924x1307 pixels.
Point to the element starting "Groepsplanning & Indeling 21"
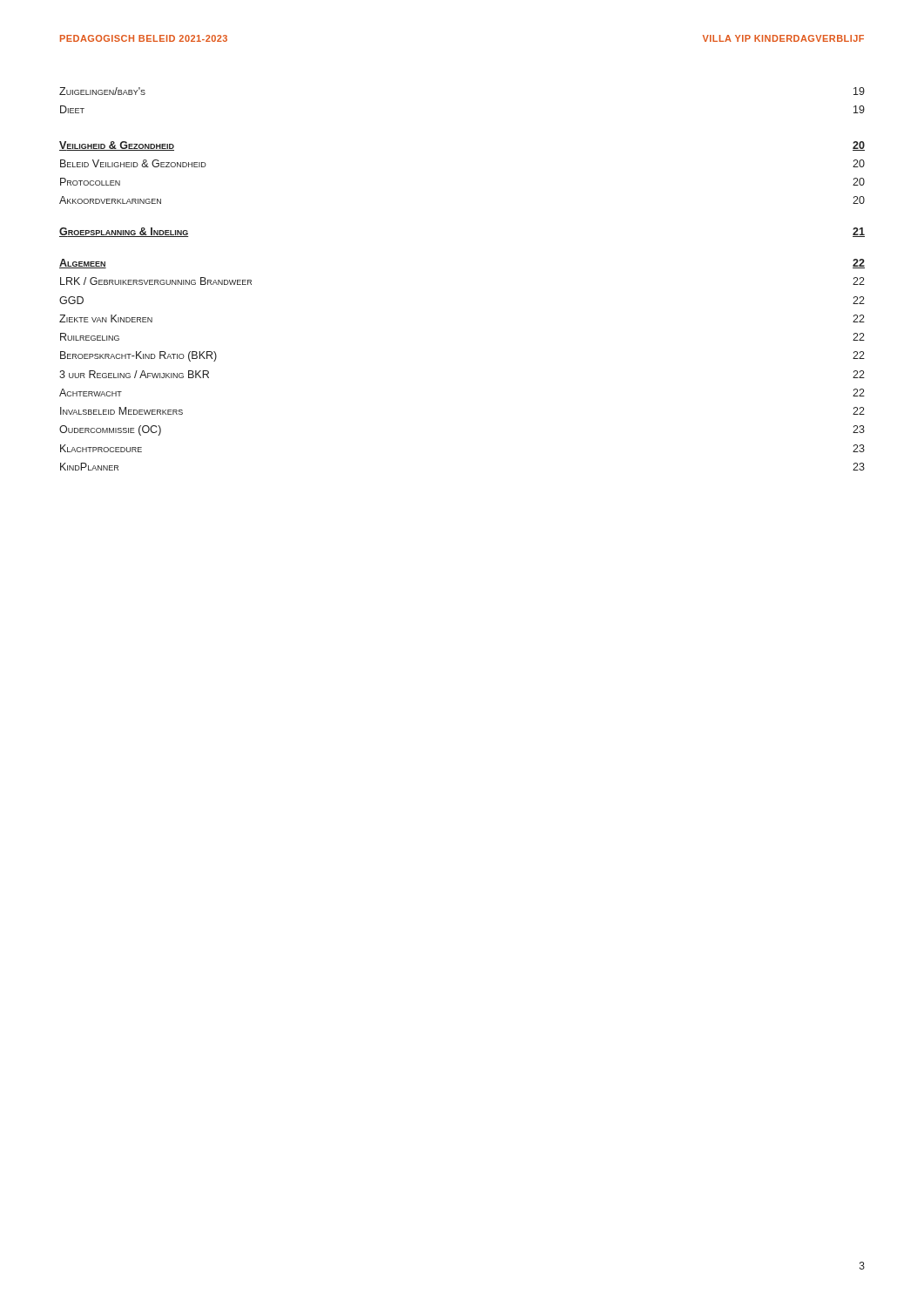click(x=123, y=232)
